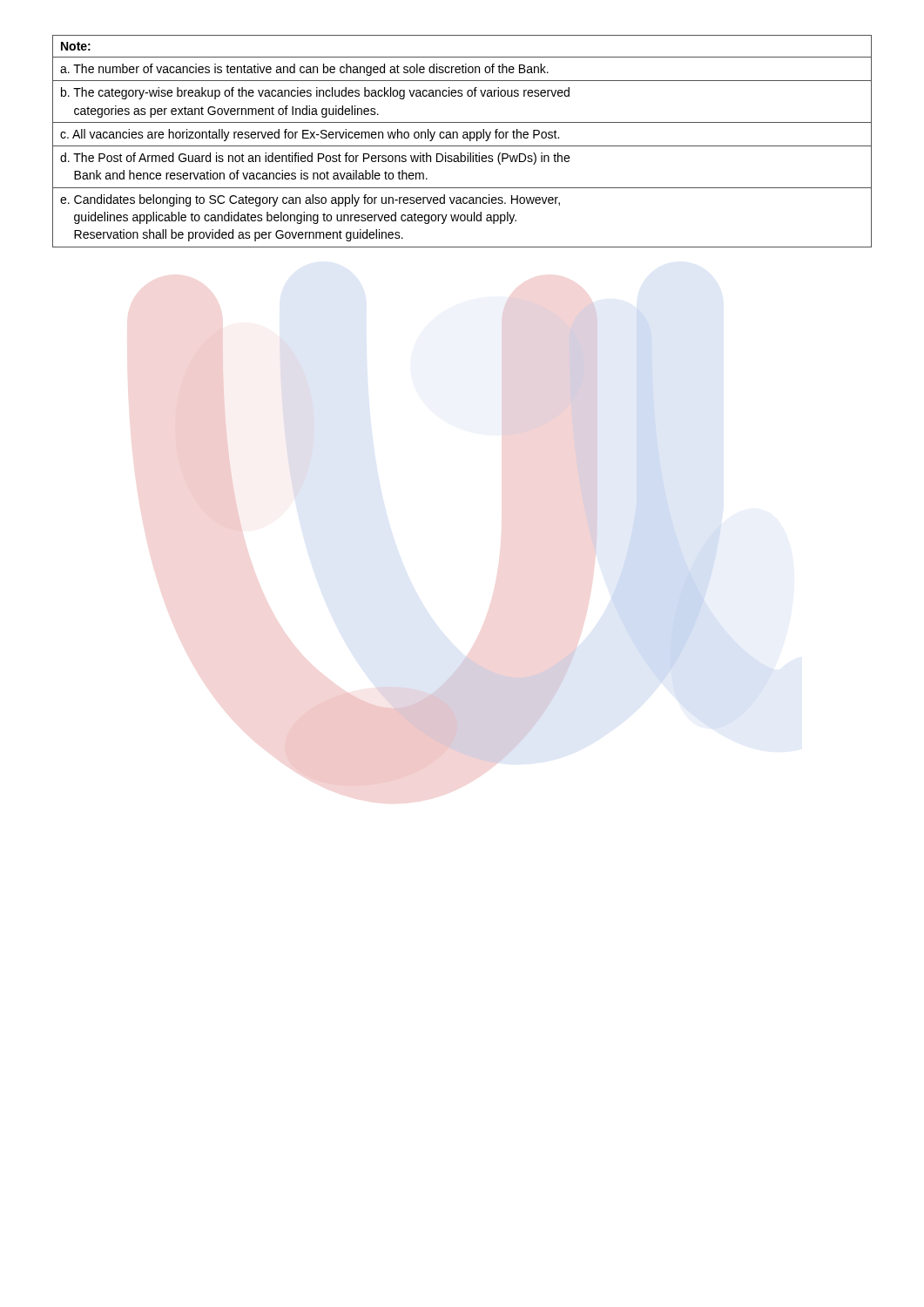
Task: Point to the region starting "e. Candidates belonging to"
Action: click(311, 217)
